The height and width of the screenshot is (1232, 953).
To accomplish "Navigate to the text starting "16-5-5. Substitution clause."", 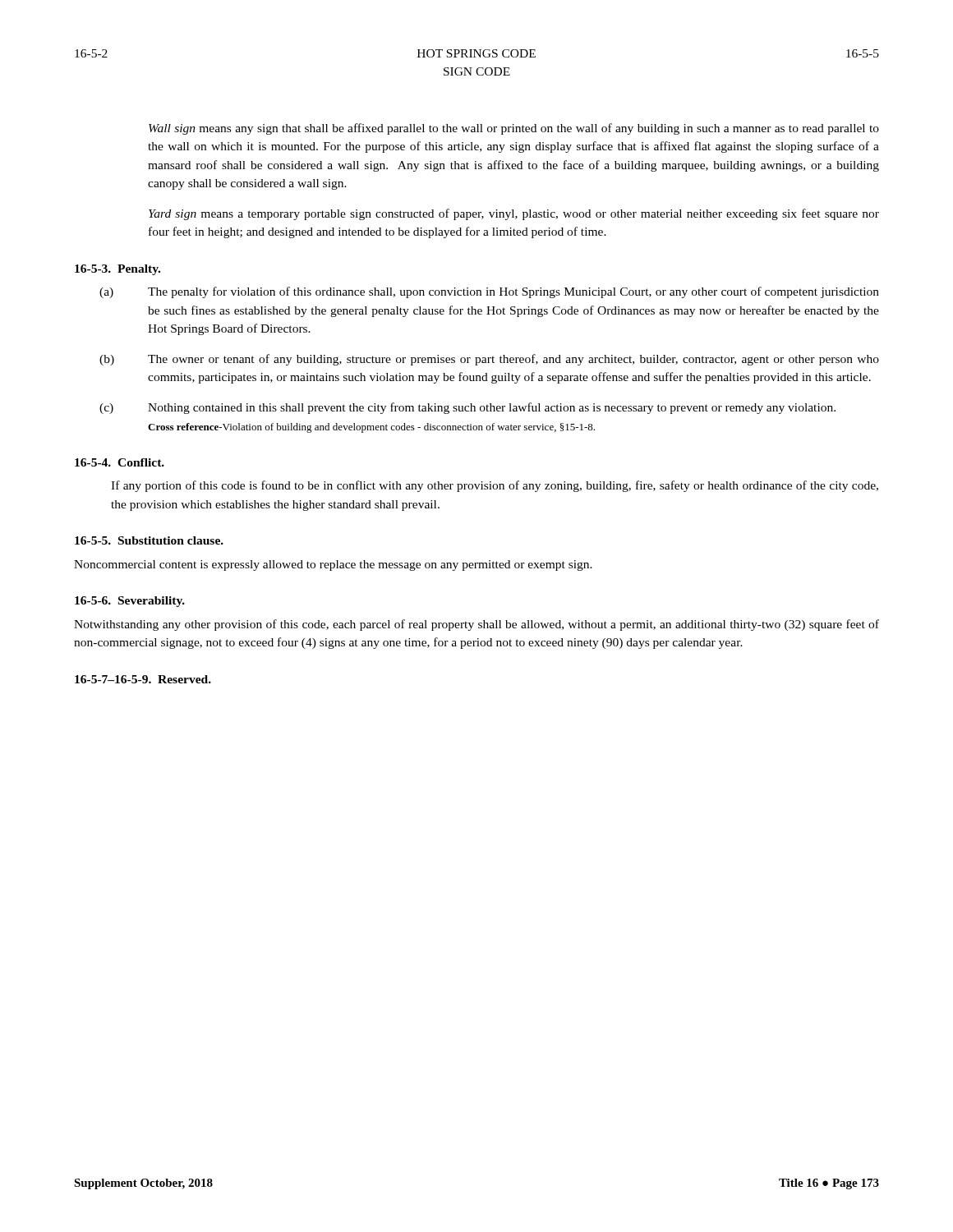I will [x=149, y=540].
